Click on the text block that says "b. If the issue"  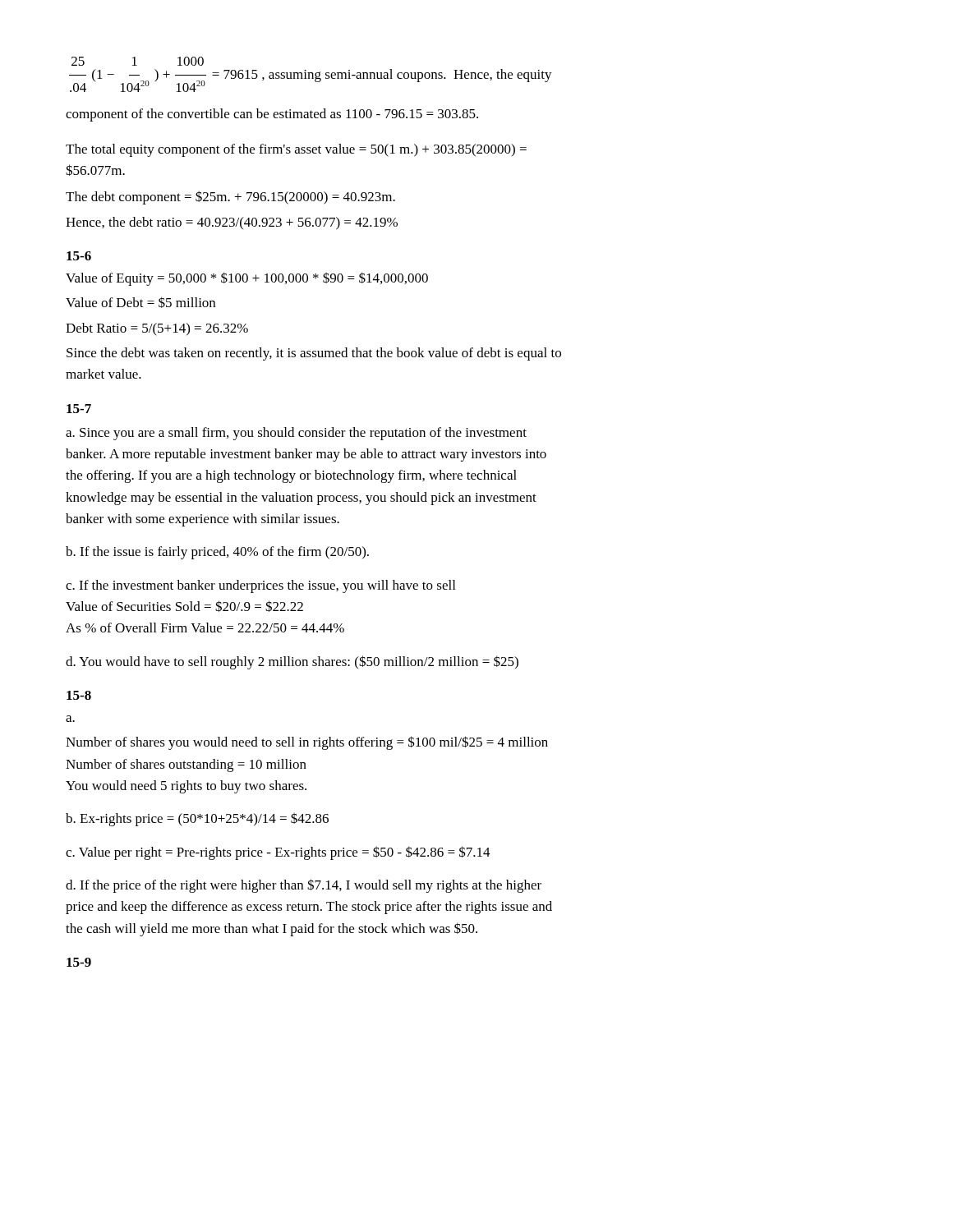pyautogui.click(x=218, y=552)
